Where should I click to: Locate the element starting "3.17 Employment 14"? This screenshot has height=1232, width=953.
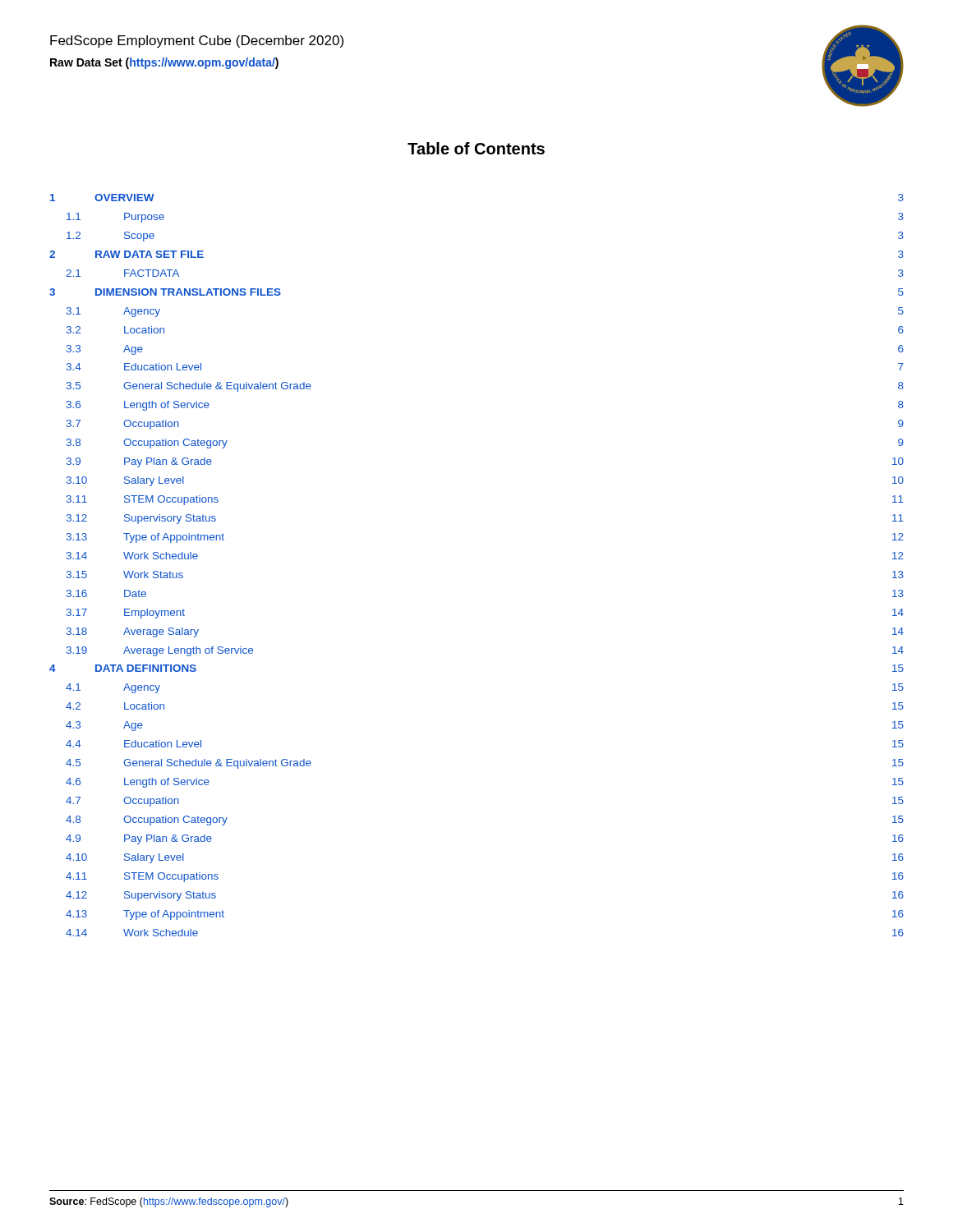(x=78, y=613)
